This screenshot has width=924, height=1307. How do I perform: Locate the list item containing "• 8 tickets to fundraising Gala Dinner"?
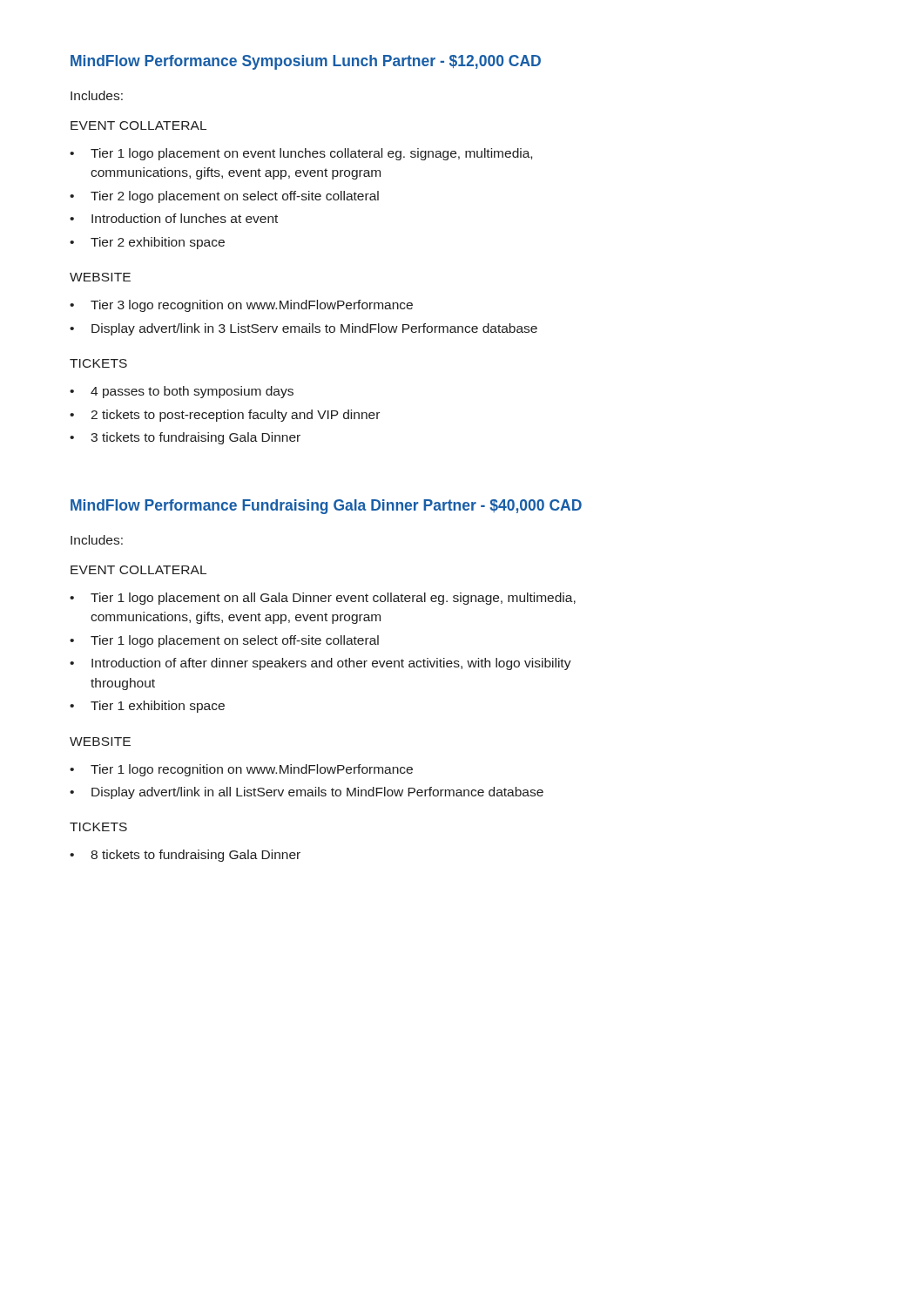(x=185, y=855)
